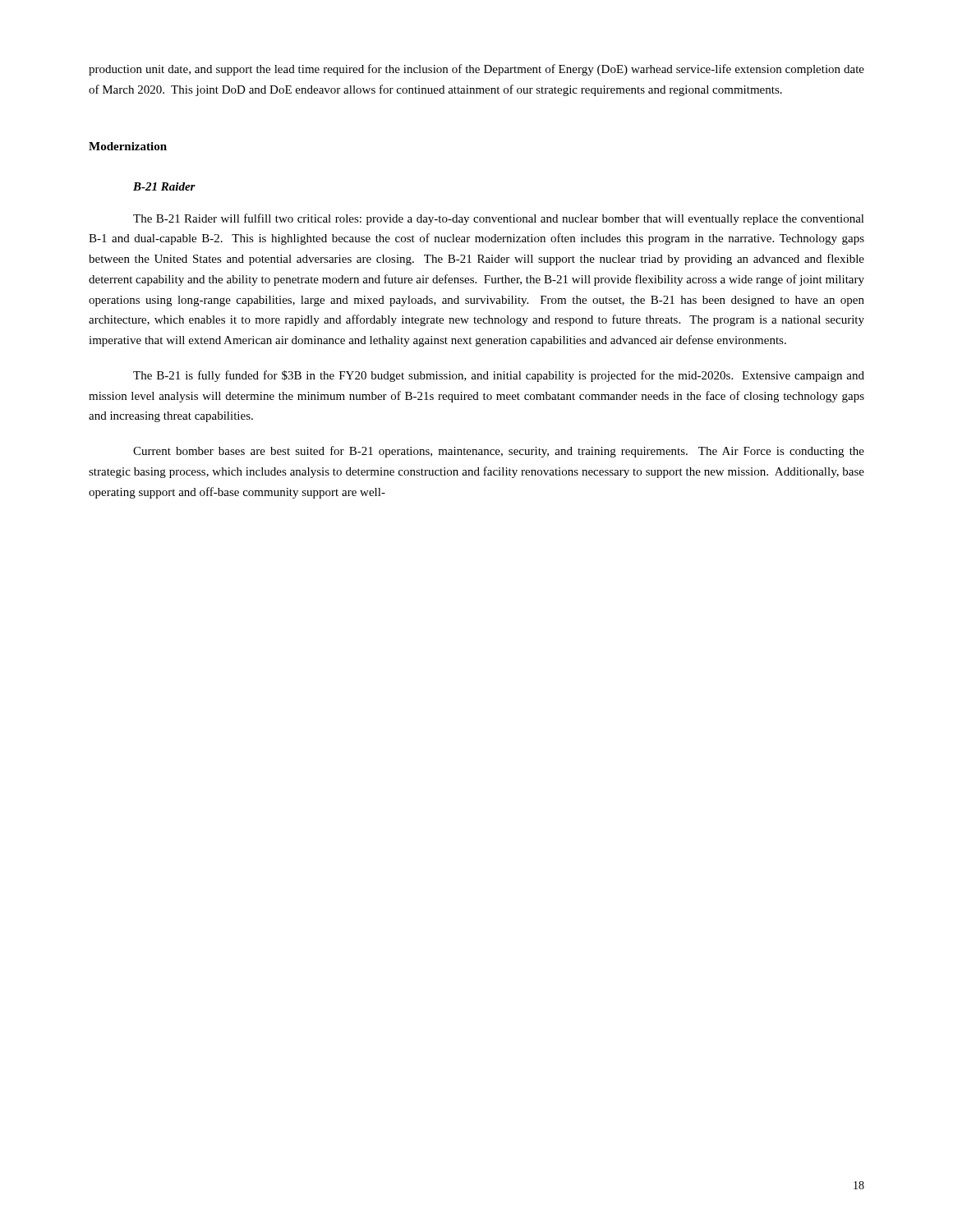Where is the passage that starts "production unit date, and support the"?

[x=476, y=79]
